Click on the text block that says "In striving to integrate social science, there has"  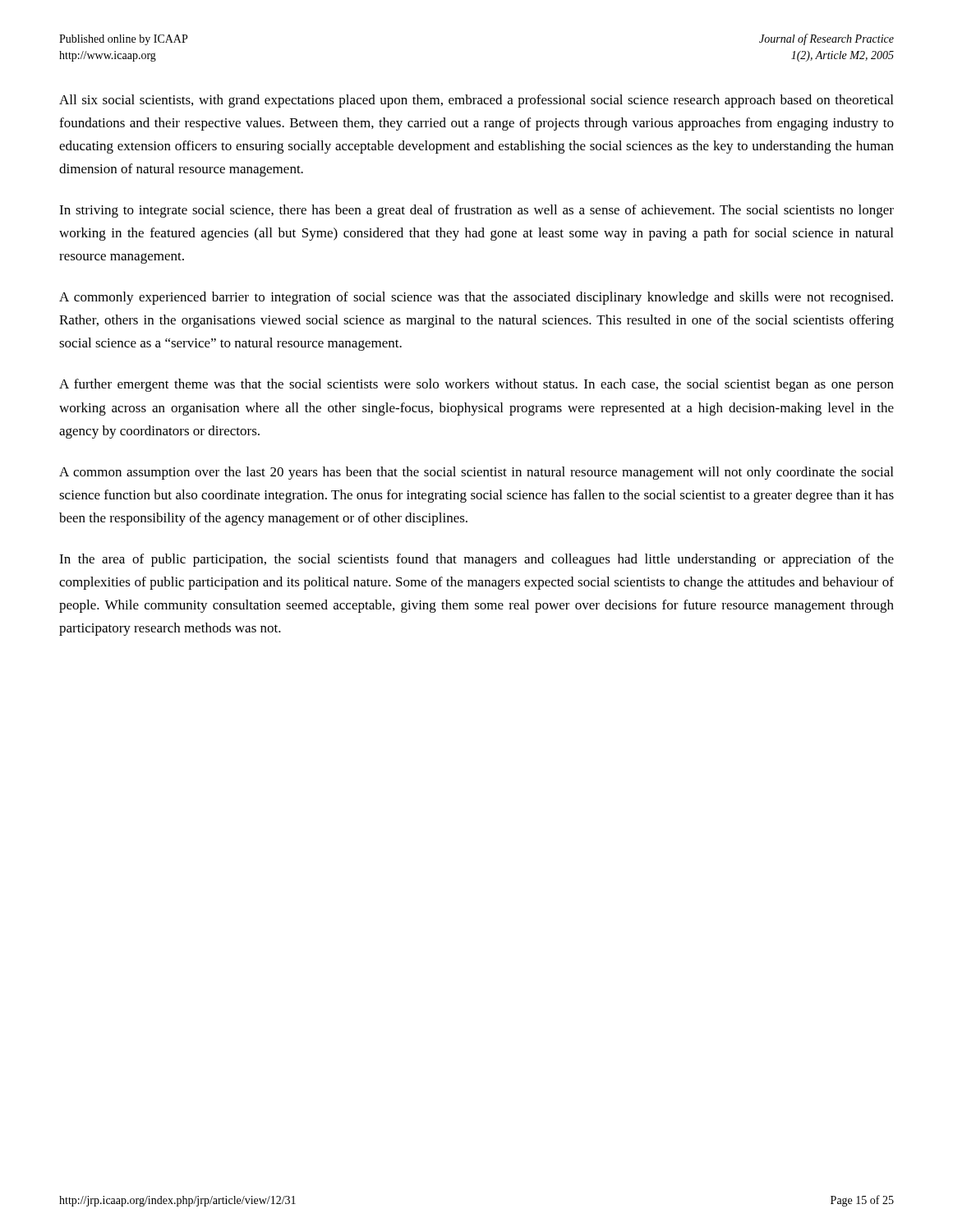[476, 233]
